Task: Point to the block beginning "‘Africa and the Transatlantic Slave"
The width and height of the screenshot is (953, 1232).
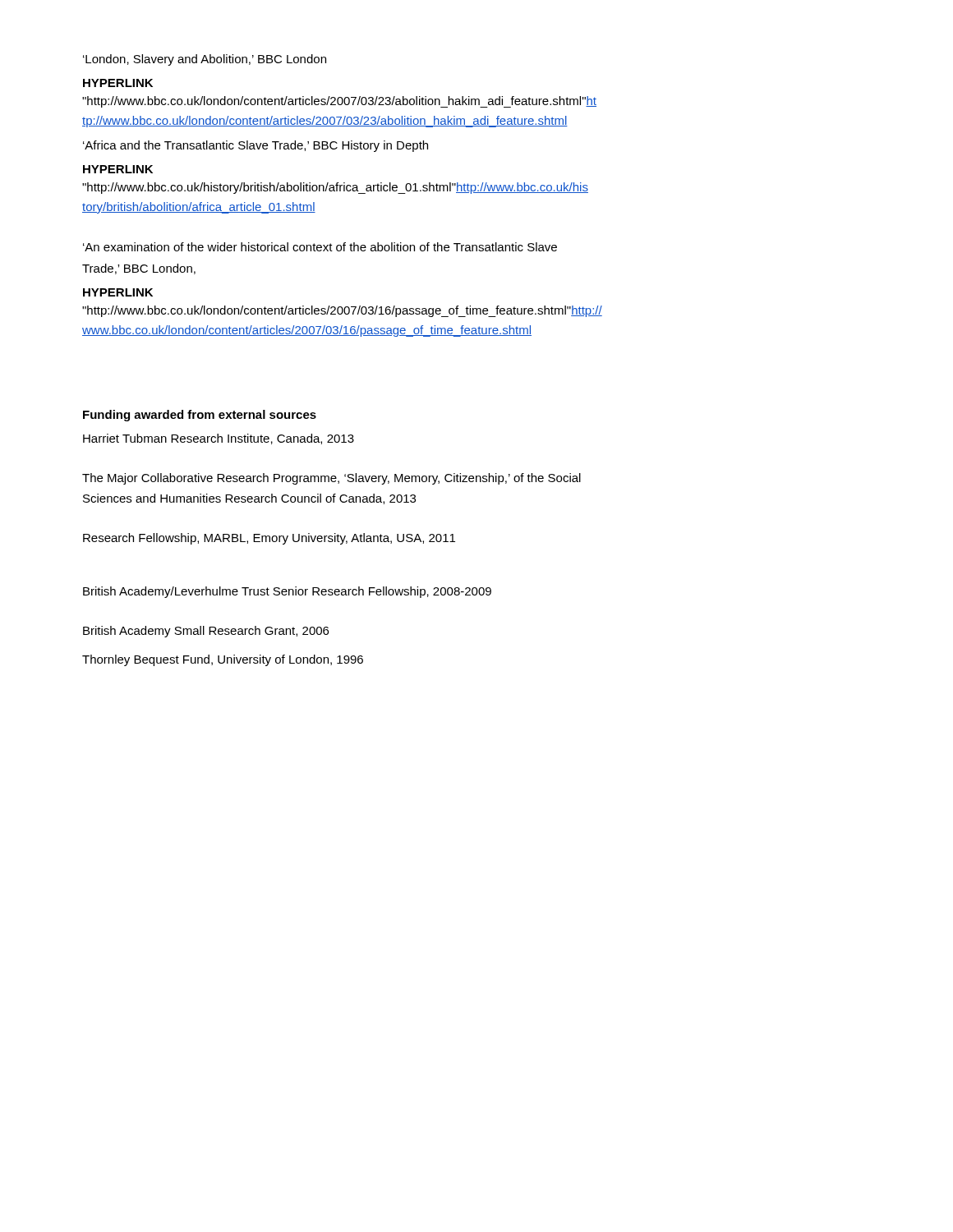Action: tap(256, 145)
